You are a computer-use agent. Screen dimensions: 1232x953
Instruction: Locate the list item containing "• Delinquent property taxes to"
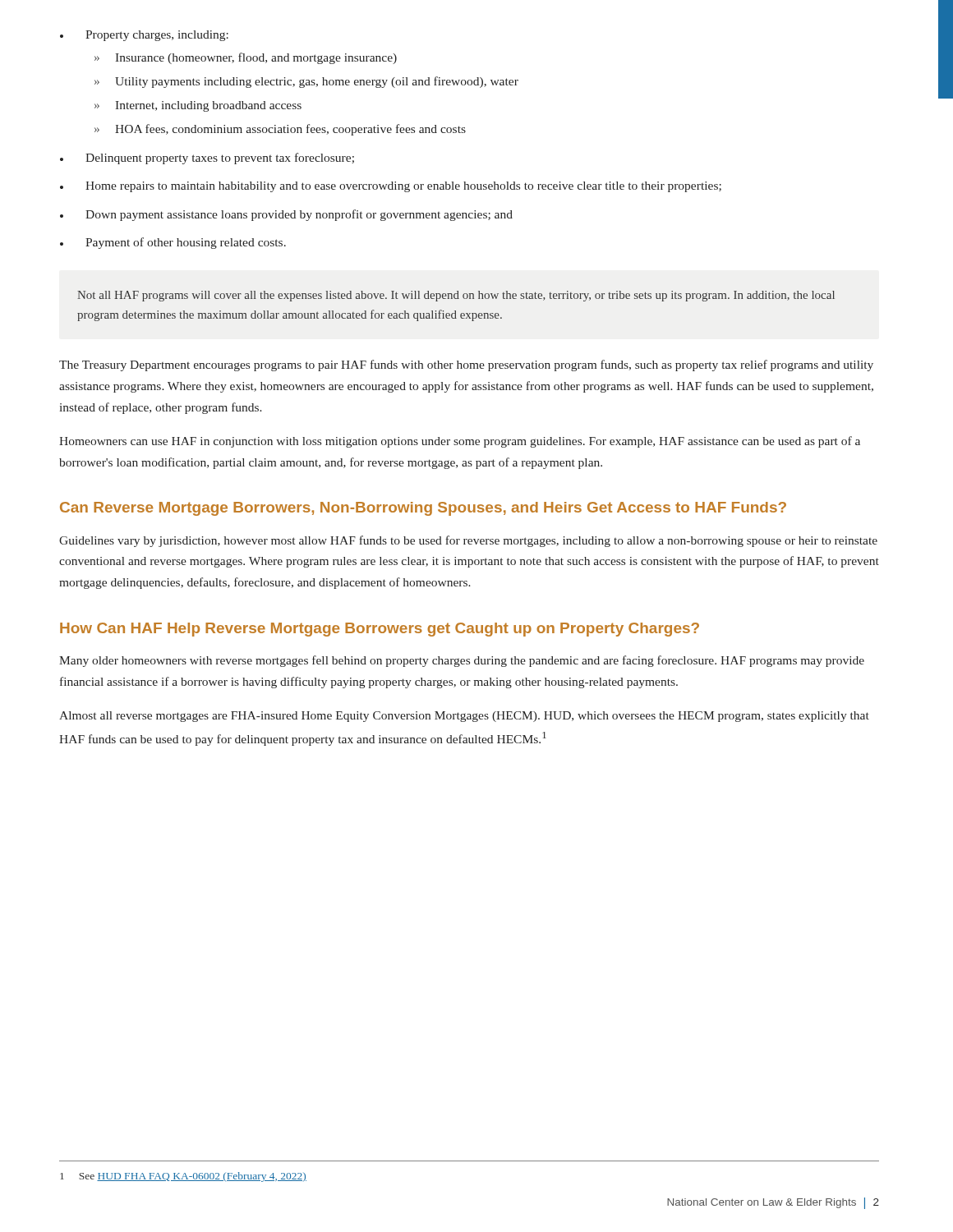point(207,160)
